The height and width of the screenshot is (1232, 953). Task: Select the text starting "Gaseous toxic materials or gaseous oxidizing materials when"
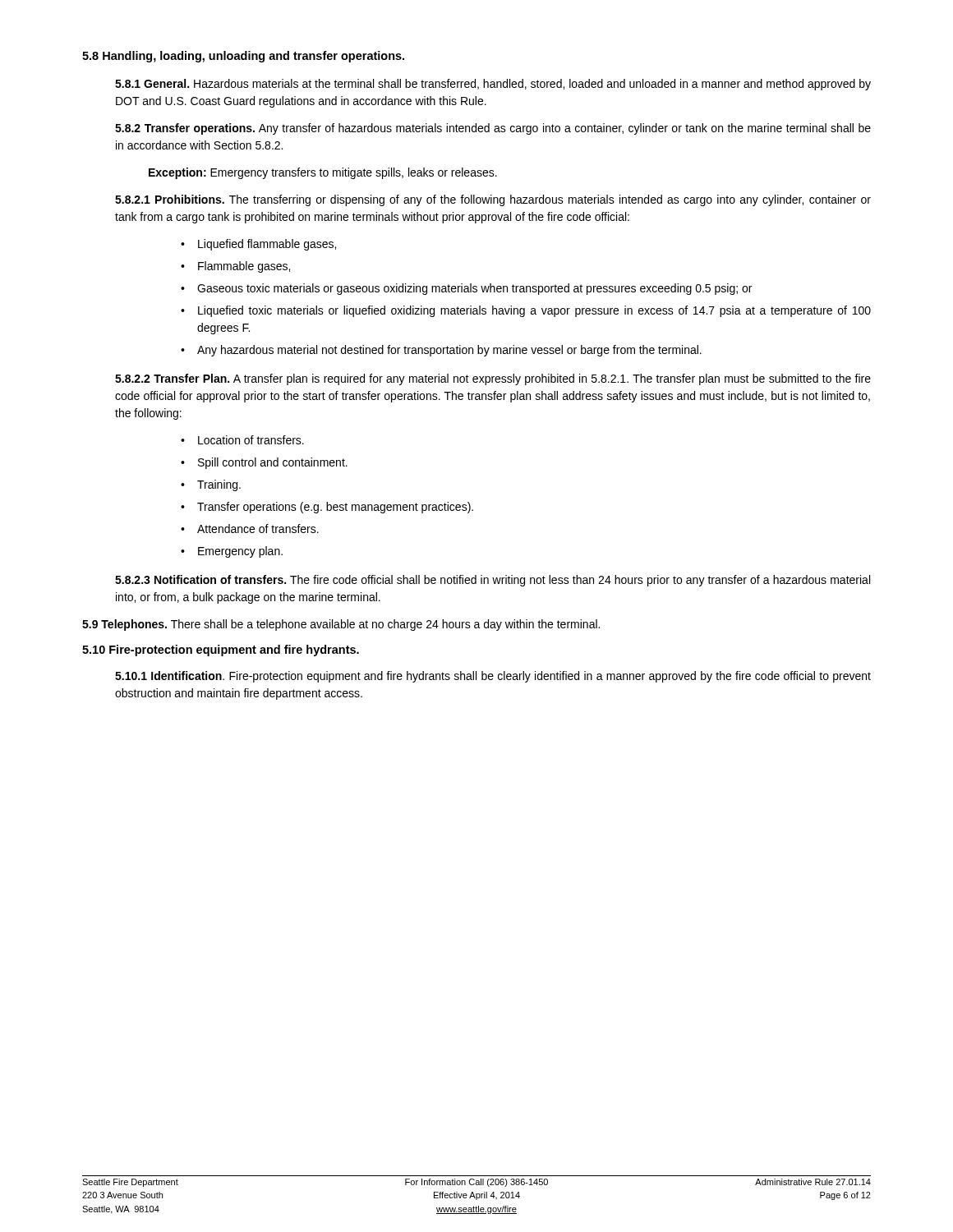click(x=475, y=288)
